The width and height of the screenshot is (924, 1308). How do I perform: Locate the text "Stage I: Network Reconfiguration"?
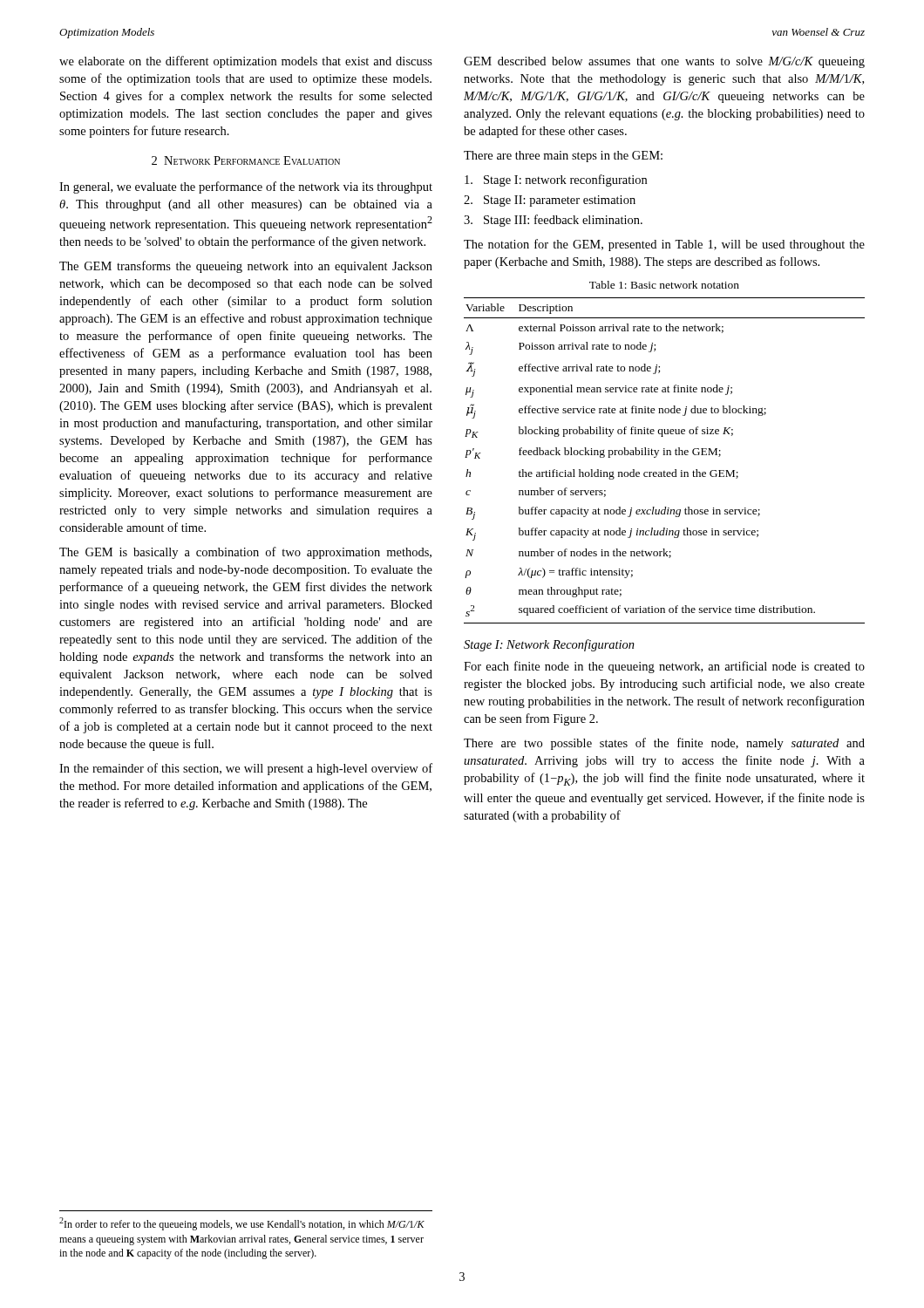pyautogui.click(x=549, y=644)
